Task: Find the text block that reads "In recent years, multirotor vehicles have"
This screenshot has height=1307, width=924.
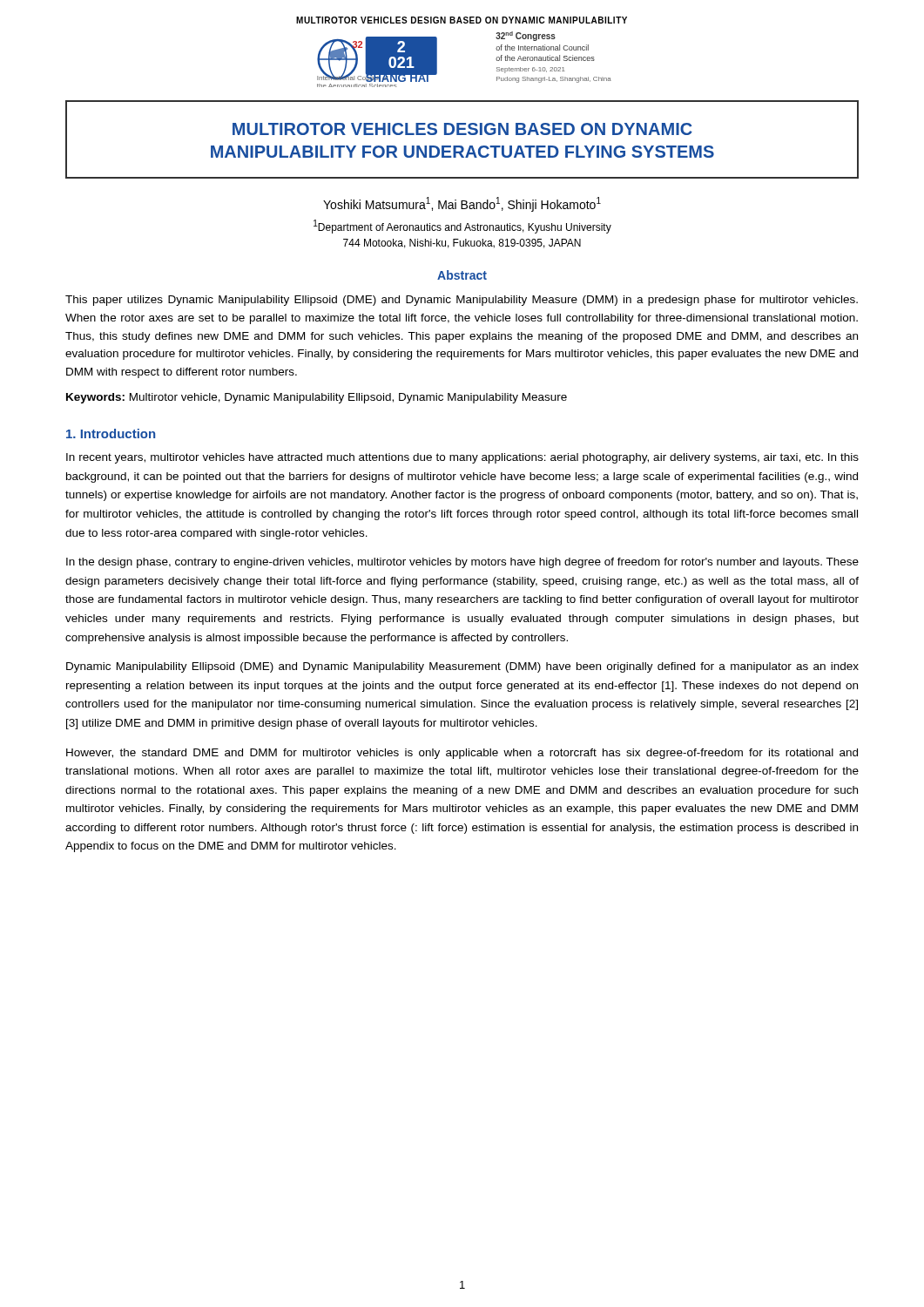Action: coord(462,495)
